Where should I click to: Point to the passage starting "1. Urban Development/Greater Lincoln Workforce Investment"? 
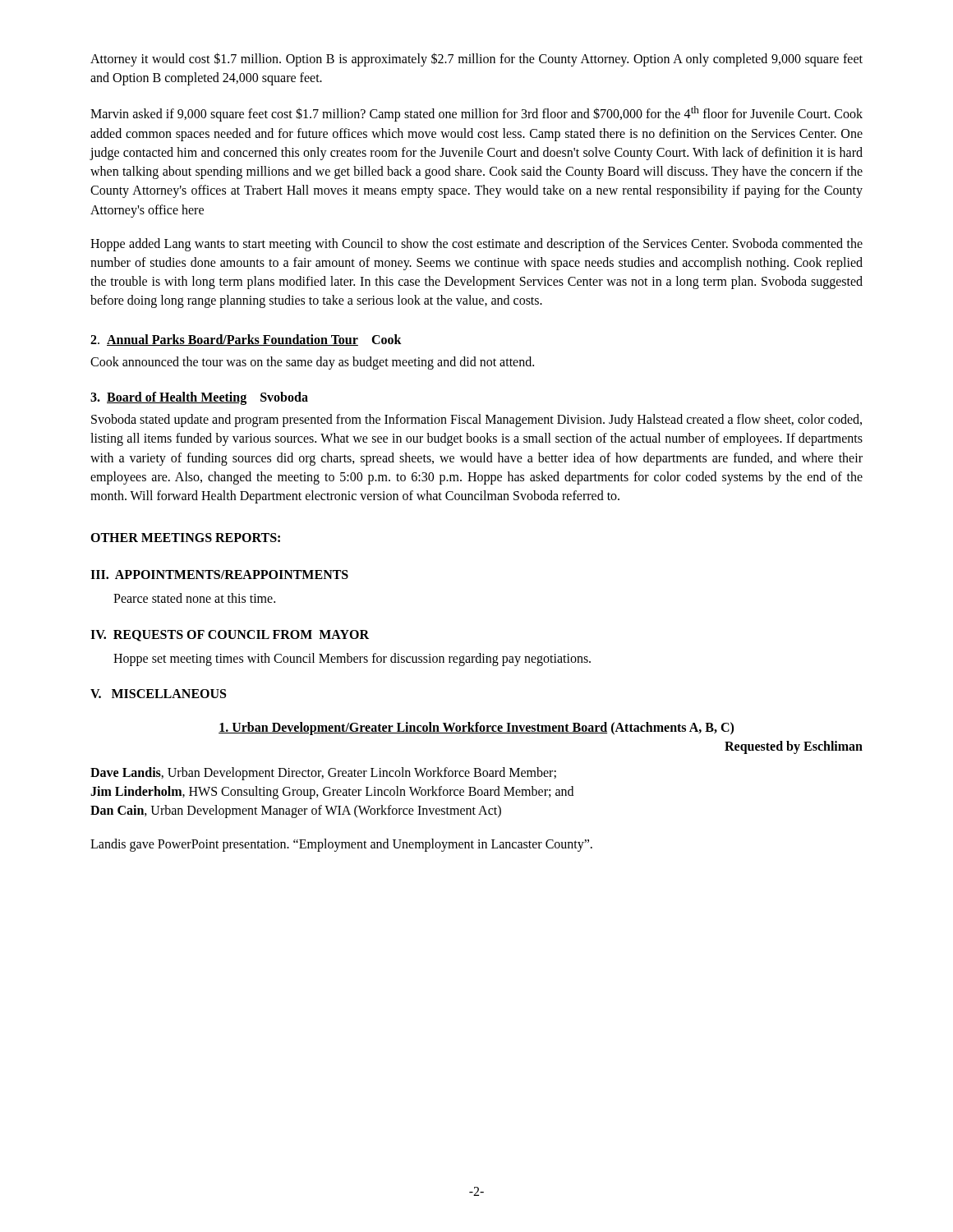541,738
